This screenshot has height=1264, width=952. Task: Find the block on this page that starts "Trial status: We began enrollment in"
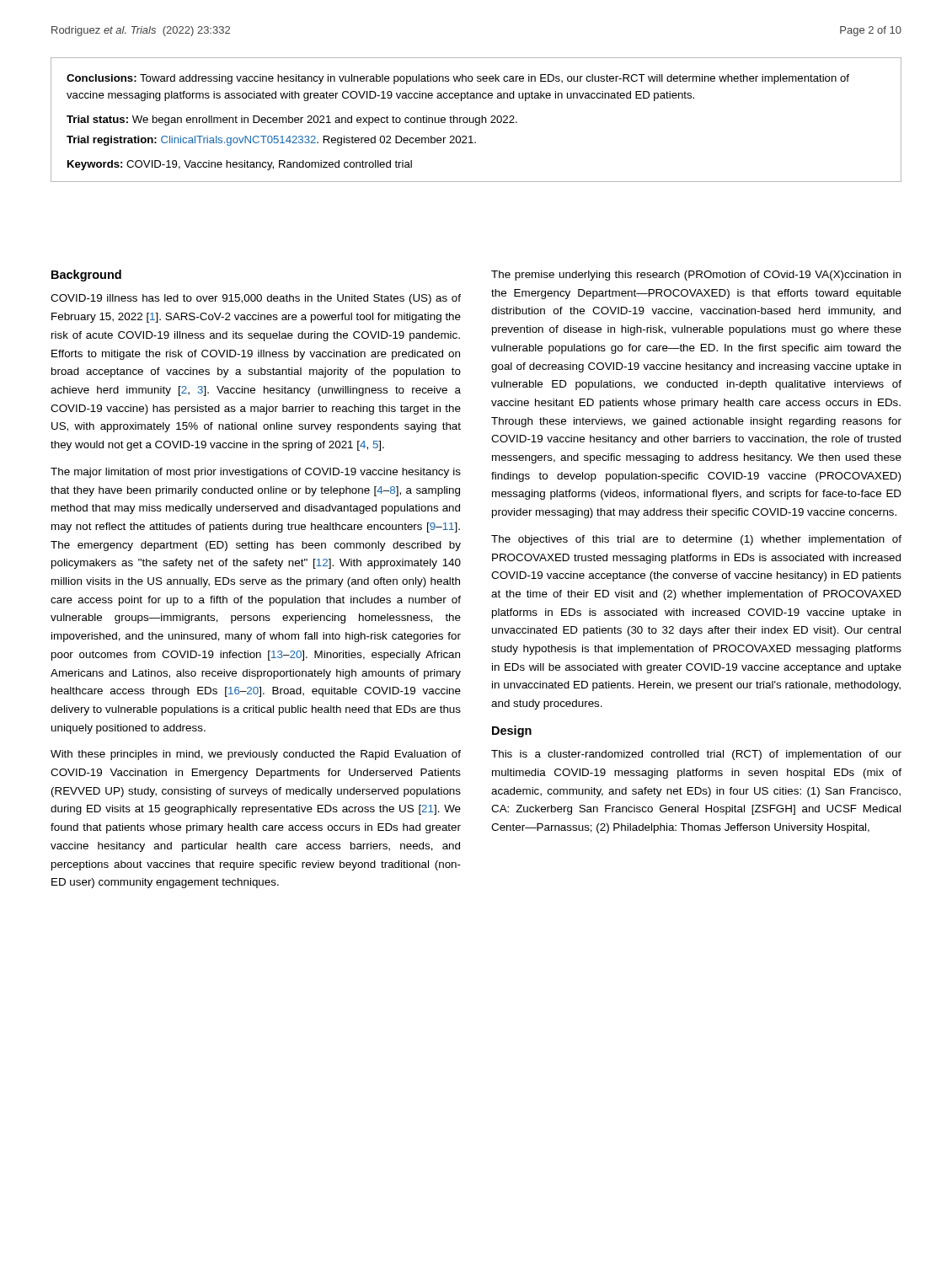[x=292, y=119]
